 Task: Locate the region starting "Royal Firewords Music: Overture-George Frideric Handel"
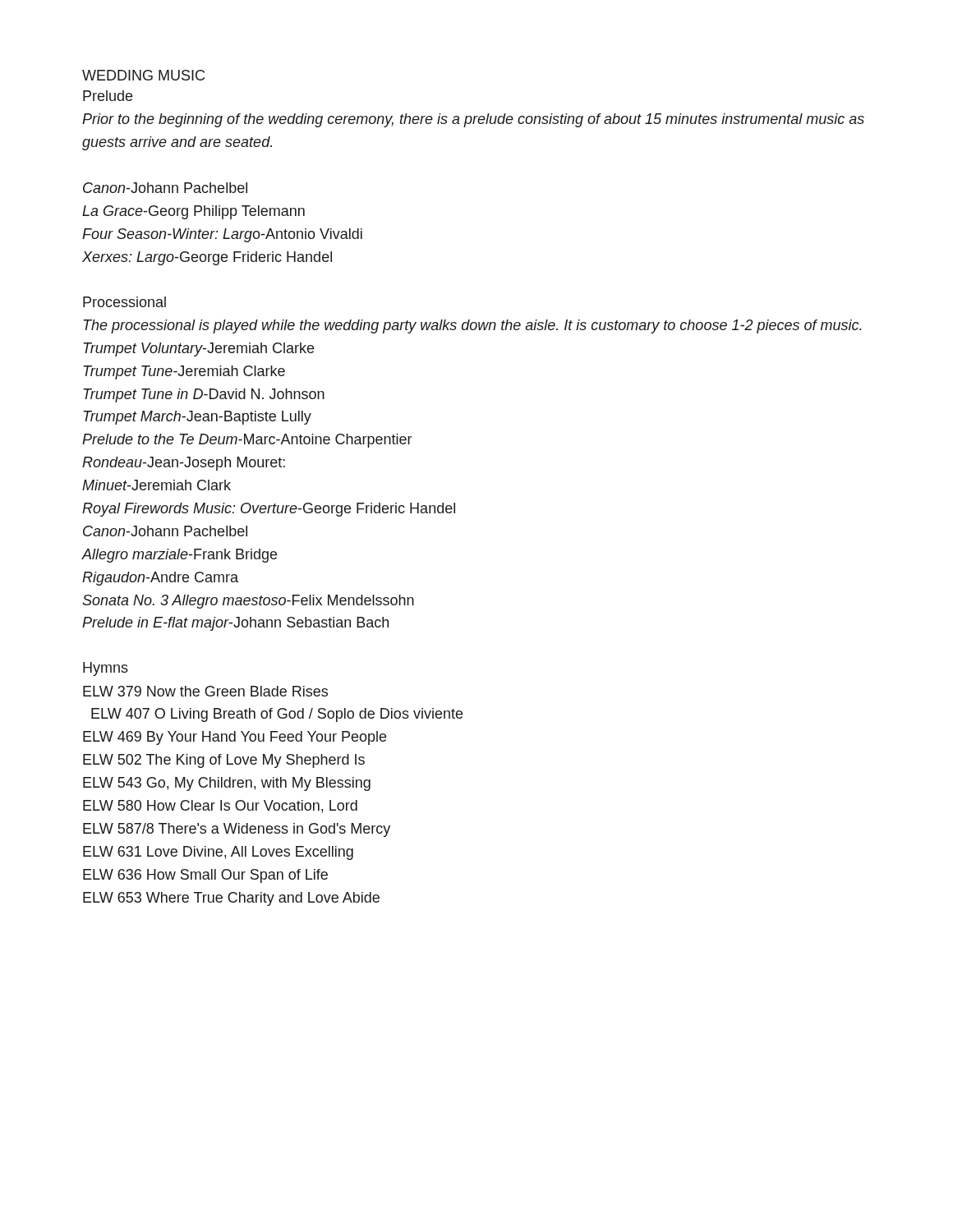[269, 508]
